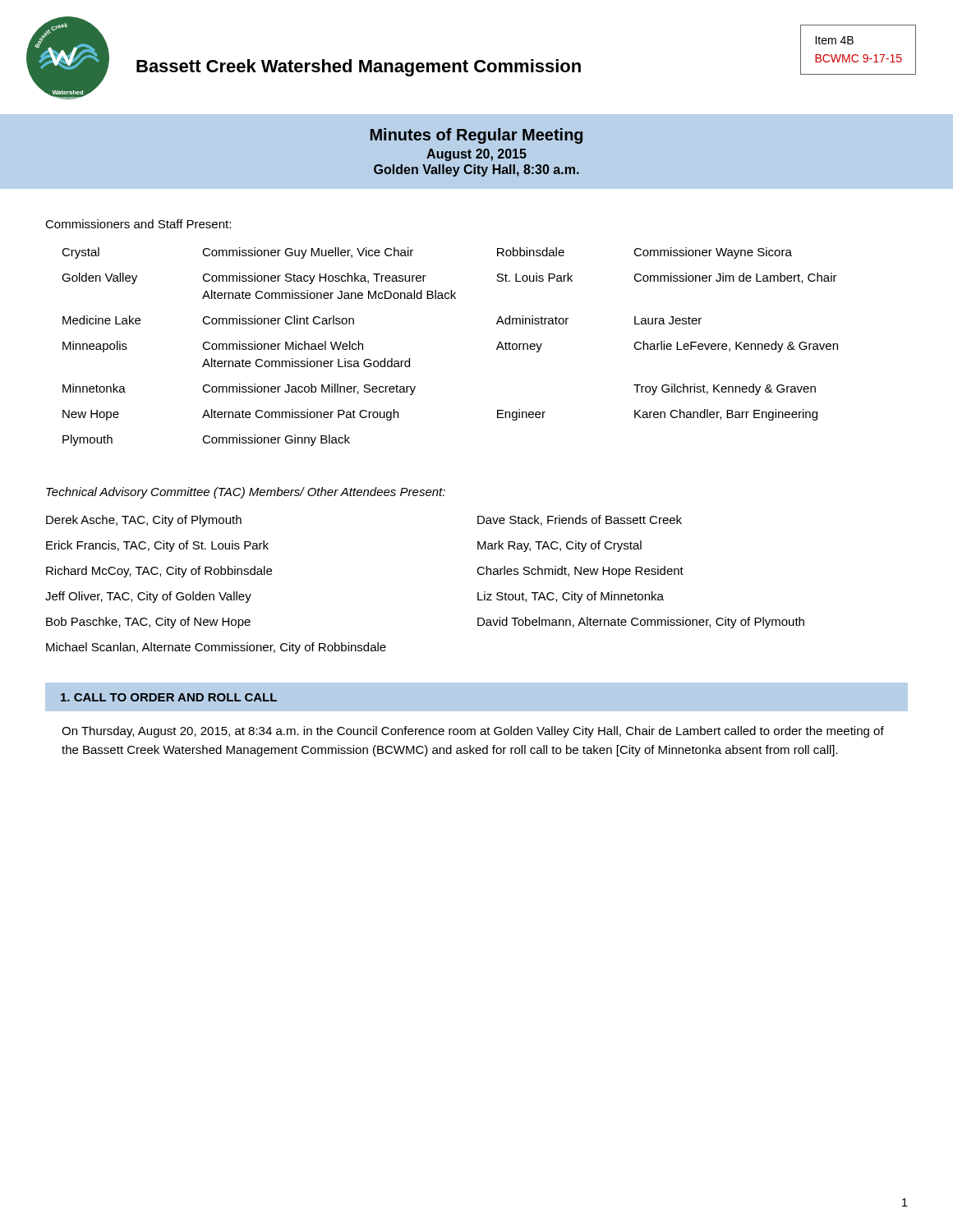The width and height of the screenshot is (953, 1232).
Task: Select the text block that says "On Thursday, August 20, 2015, at"
Action: click(x=473, y=740)
